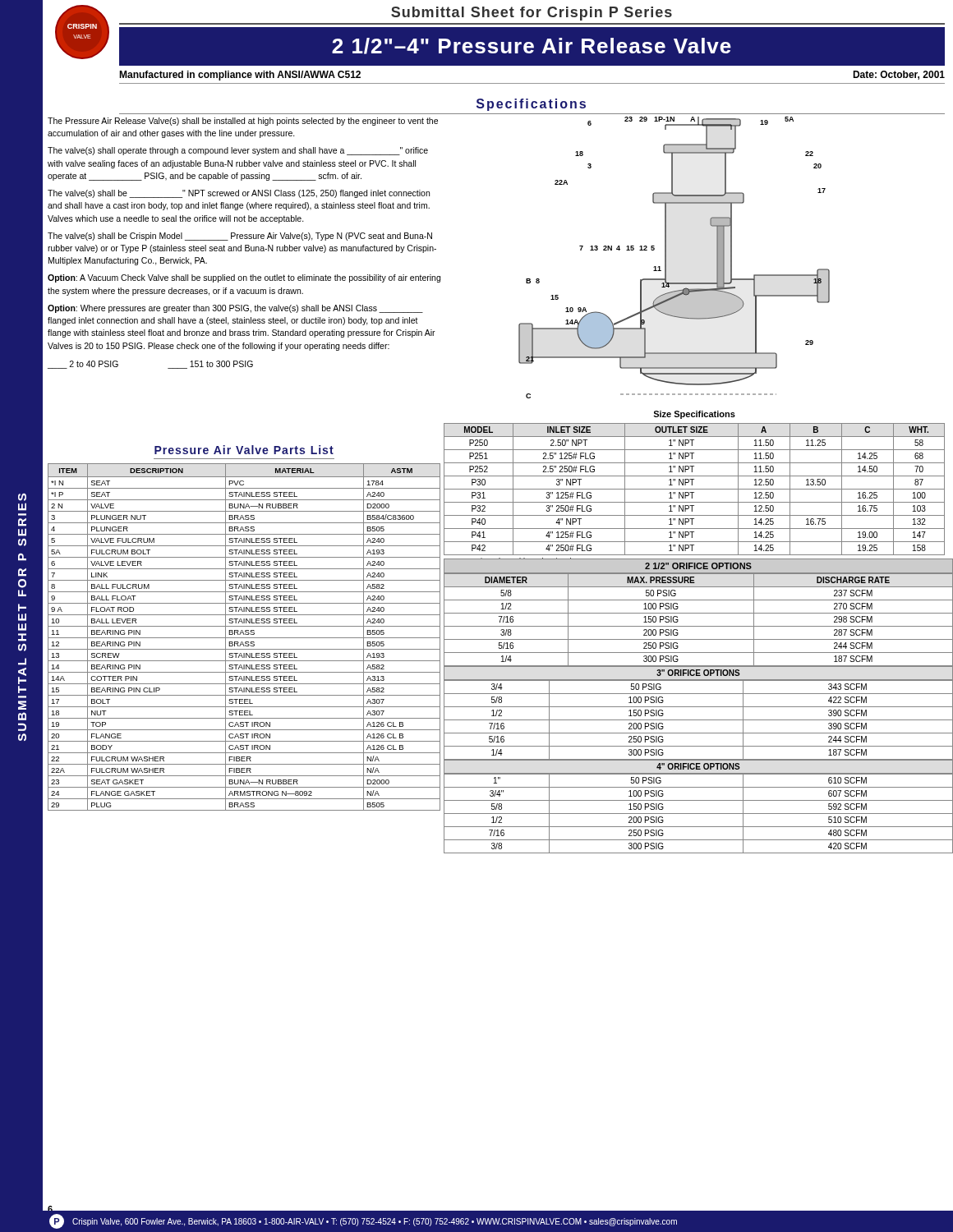Screen dimensions: 1232x953
Task: Where is the section header that starts "2 1/2" ORIFICE"?
Action: (x=698, y=566)
